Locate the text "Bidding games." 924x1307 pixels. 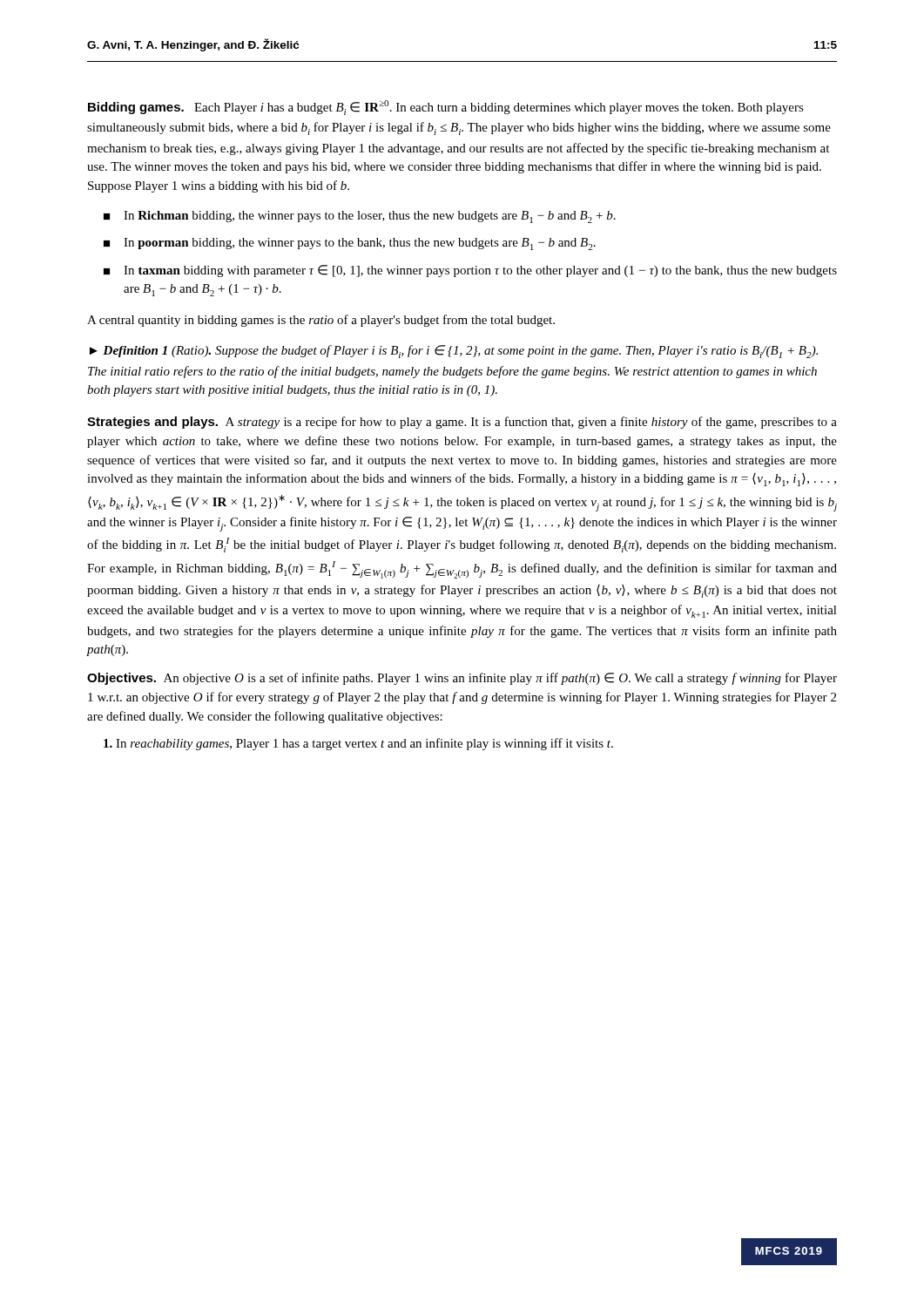click(x=136, y=107)
